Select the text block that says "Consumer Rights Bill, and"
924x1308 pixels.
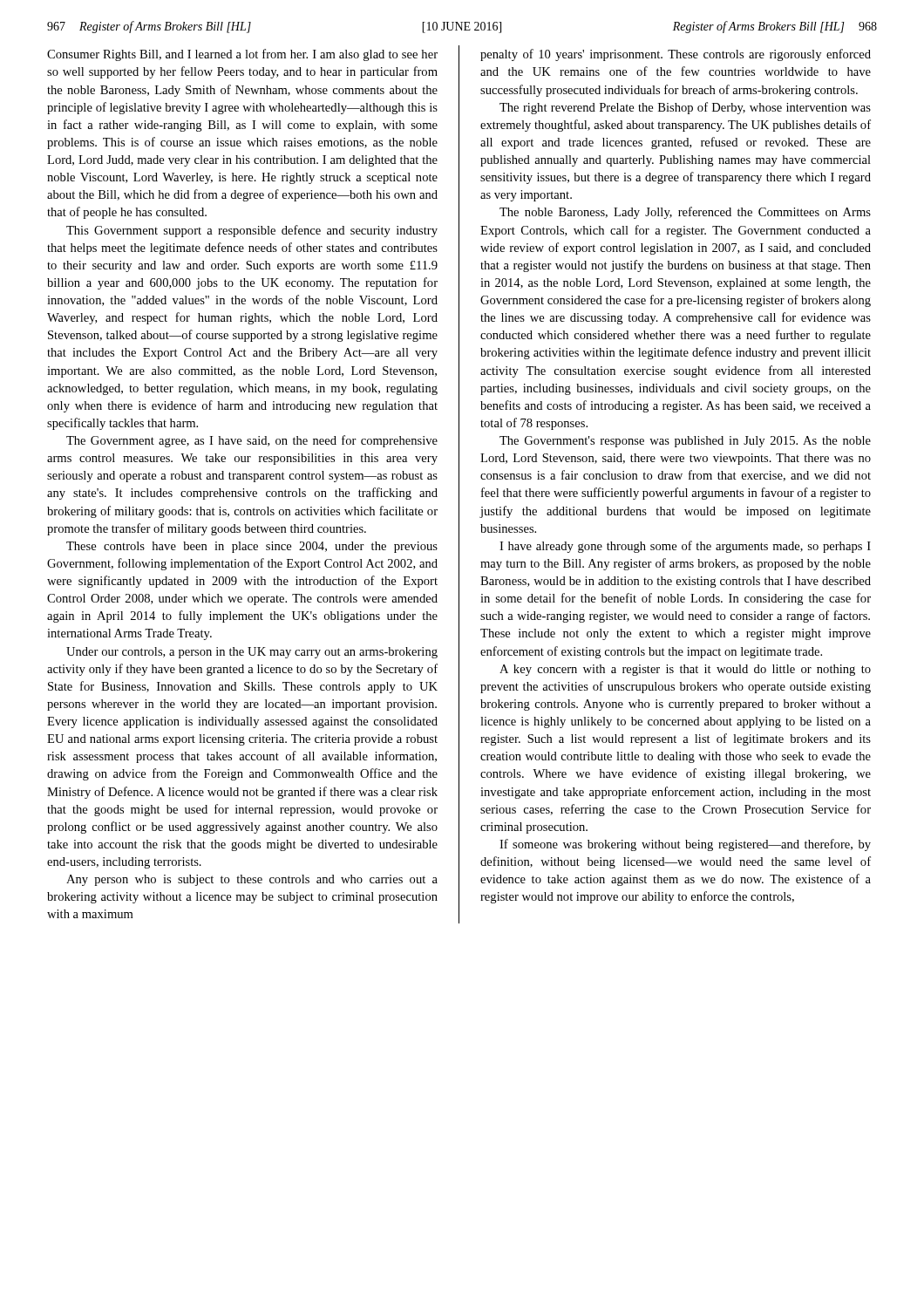[x=242, y=133]
